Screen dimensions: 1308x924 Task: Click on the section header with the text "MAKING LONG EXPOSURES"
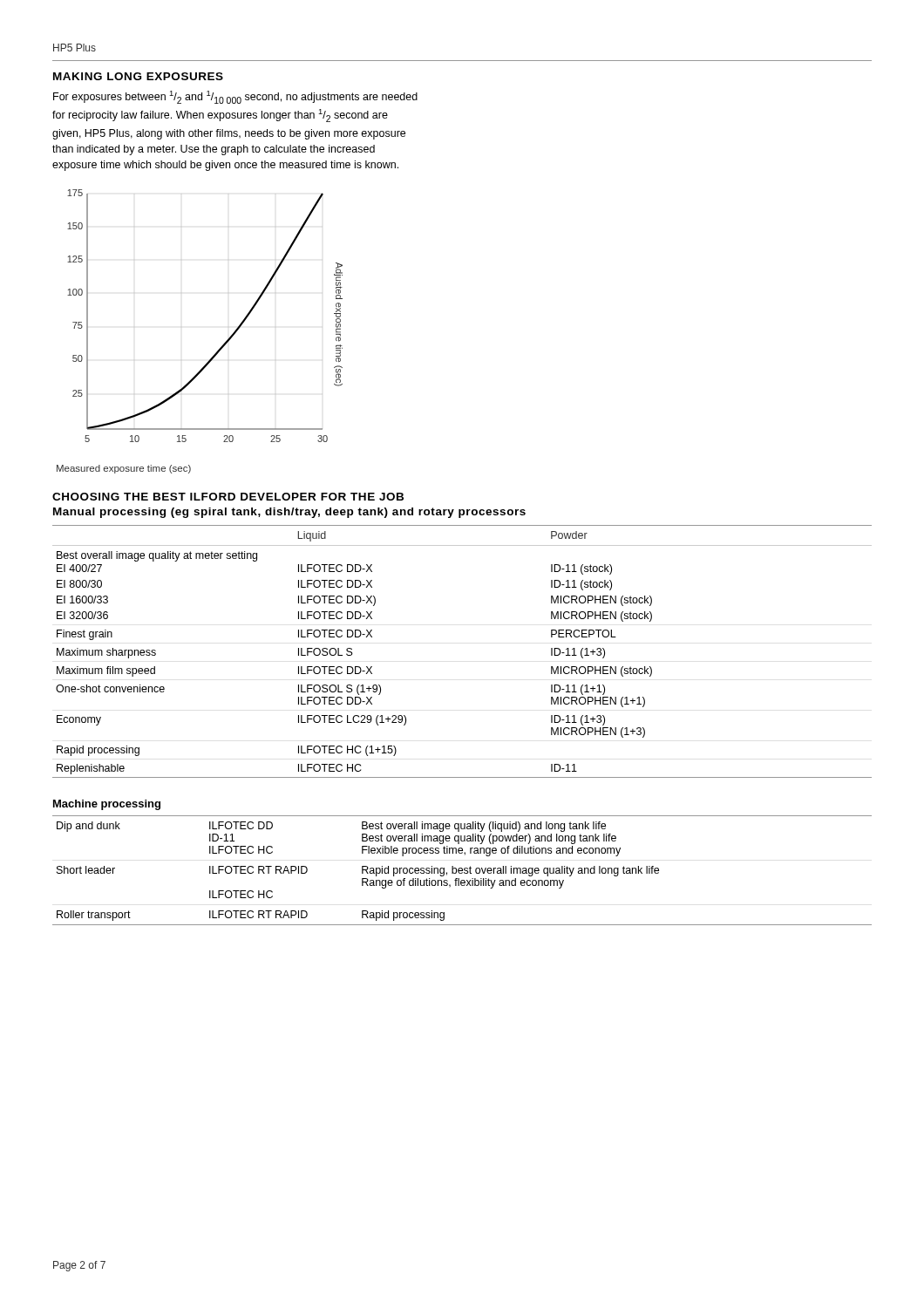138,76
